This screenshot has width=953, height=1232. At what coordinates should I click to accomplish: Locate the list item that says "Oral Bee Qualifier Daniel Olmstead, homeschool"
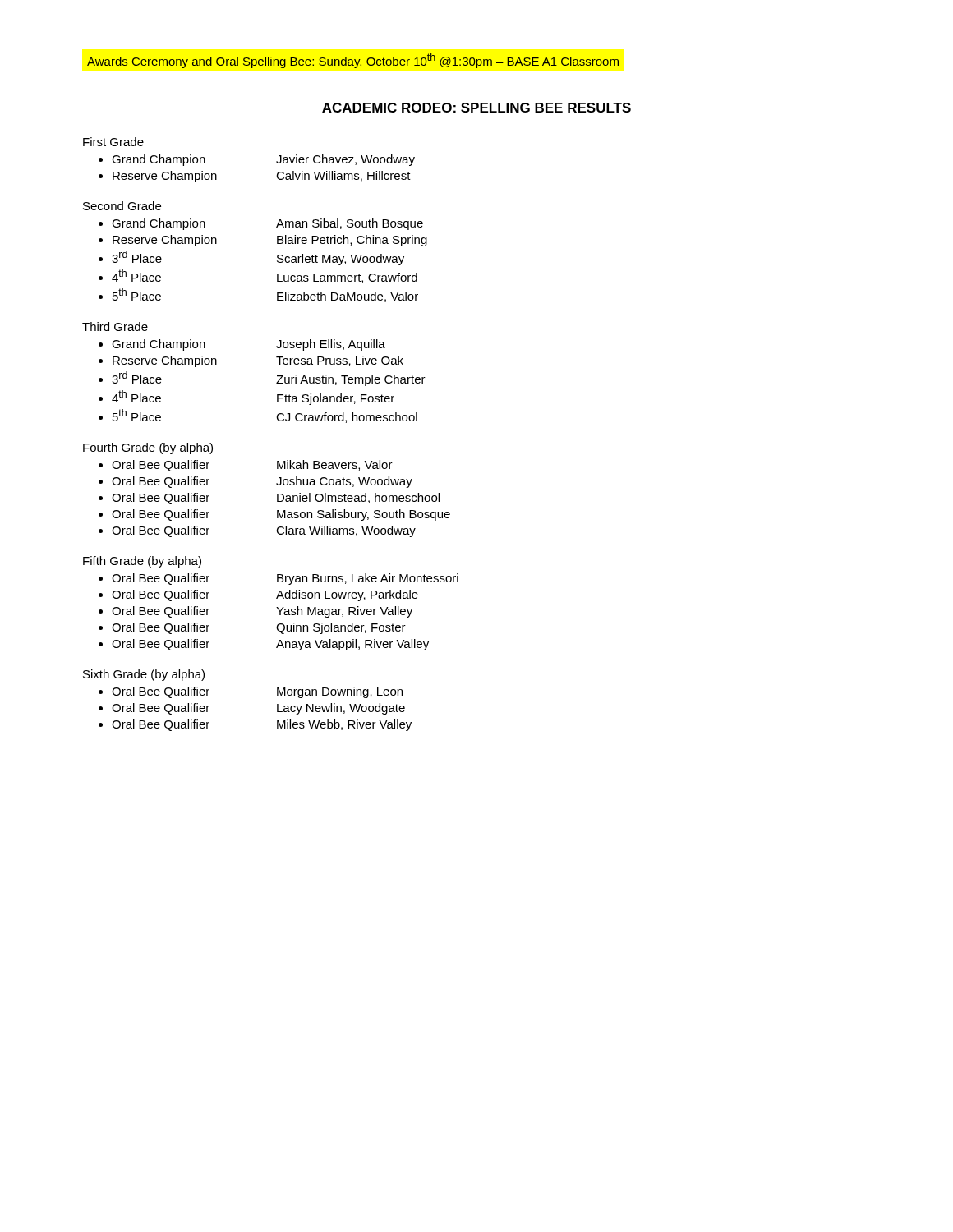tap(276, 499)
